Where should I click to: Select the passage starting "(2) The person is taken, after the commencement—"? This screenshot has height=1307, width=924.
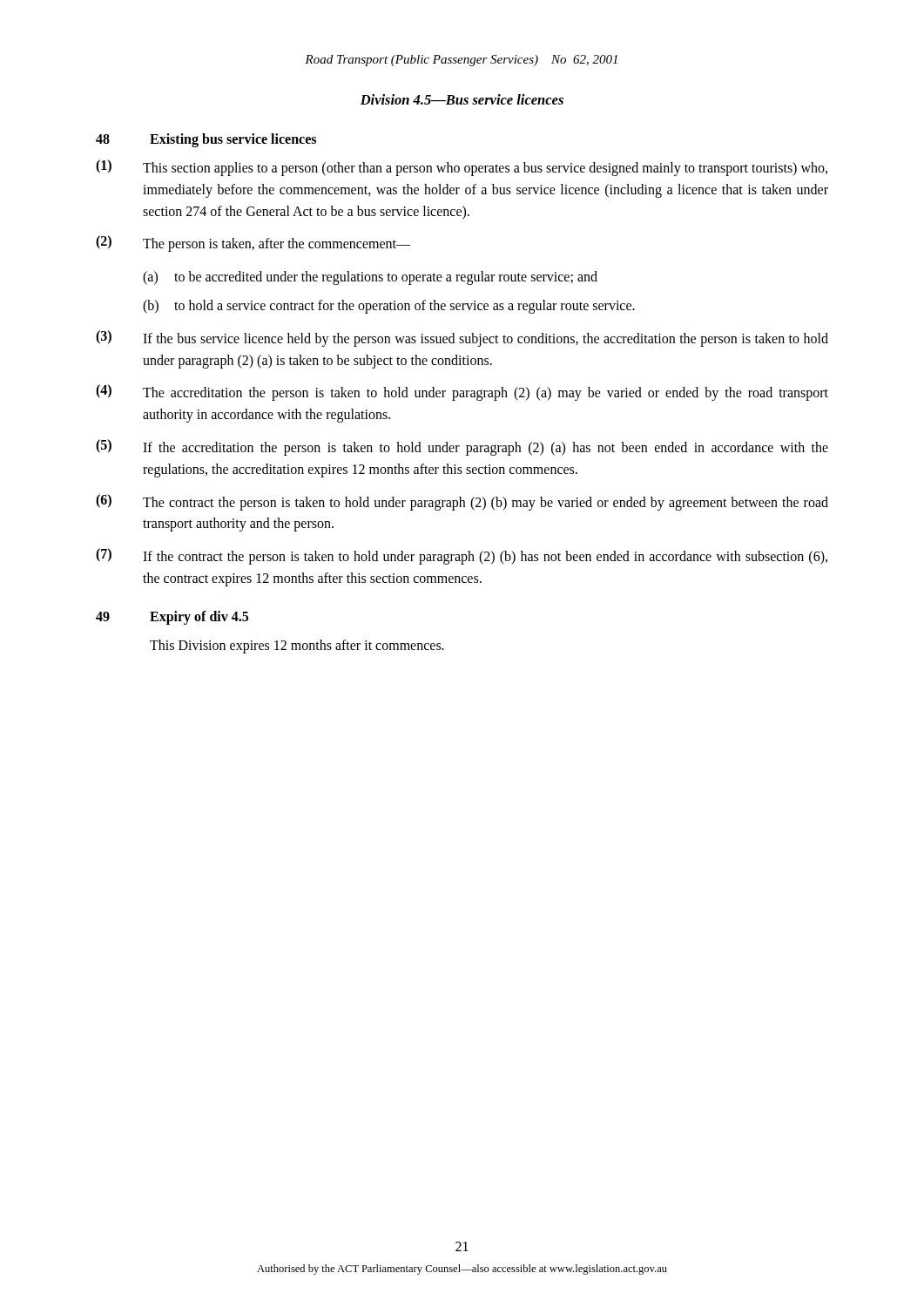coord(253,244)
